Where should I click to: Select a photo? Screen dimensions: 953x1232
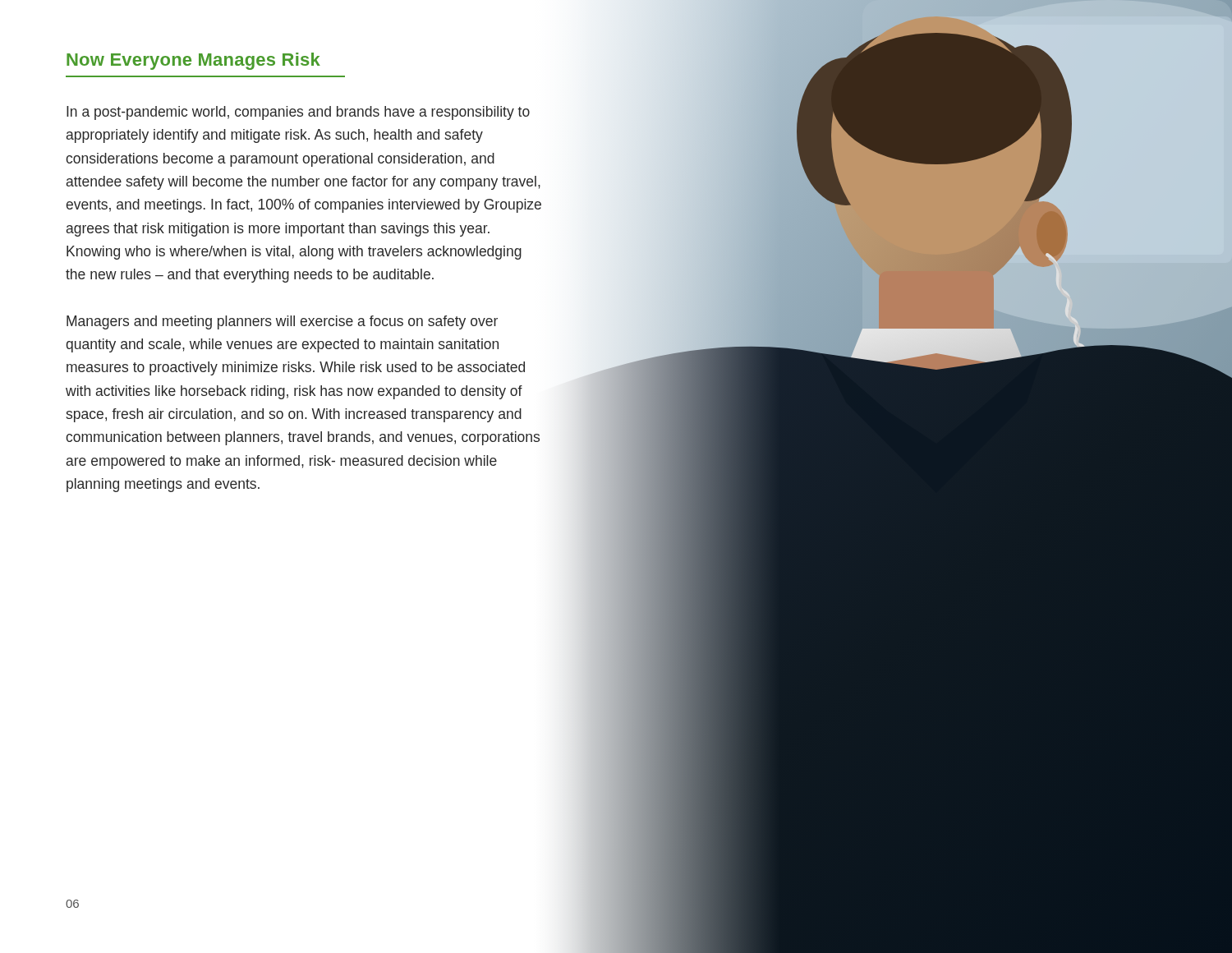(883, 476)
